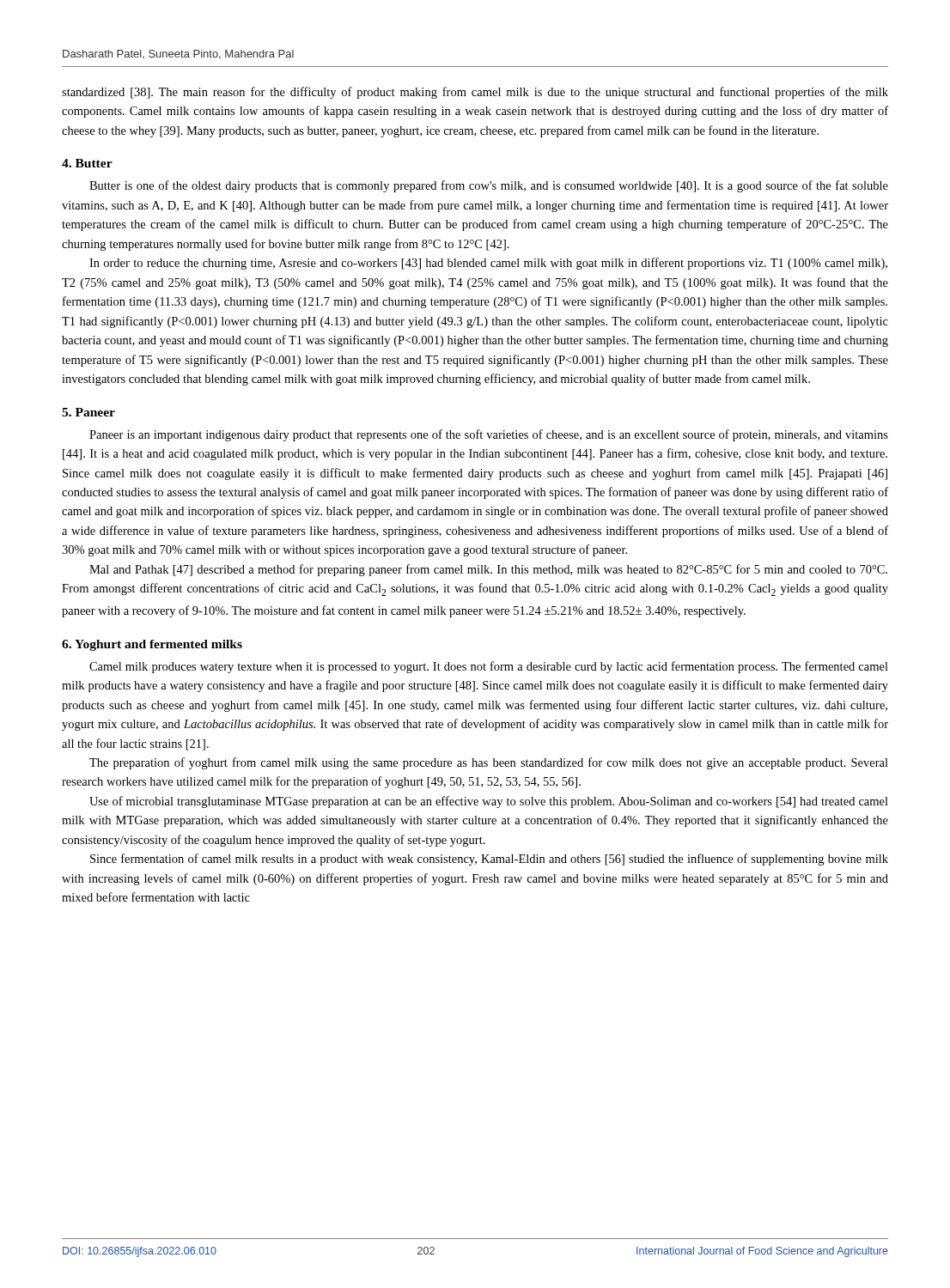This screenshot has height=1288, width=950.
Task: Find the region starting "standardized [38]. The main reason for"
Action: tap(475, 111)
